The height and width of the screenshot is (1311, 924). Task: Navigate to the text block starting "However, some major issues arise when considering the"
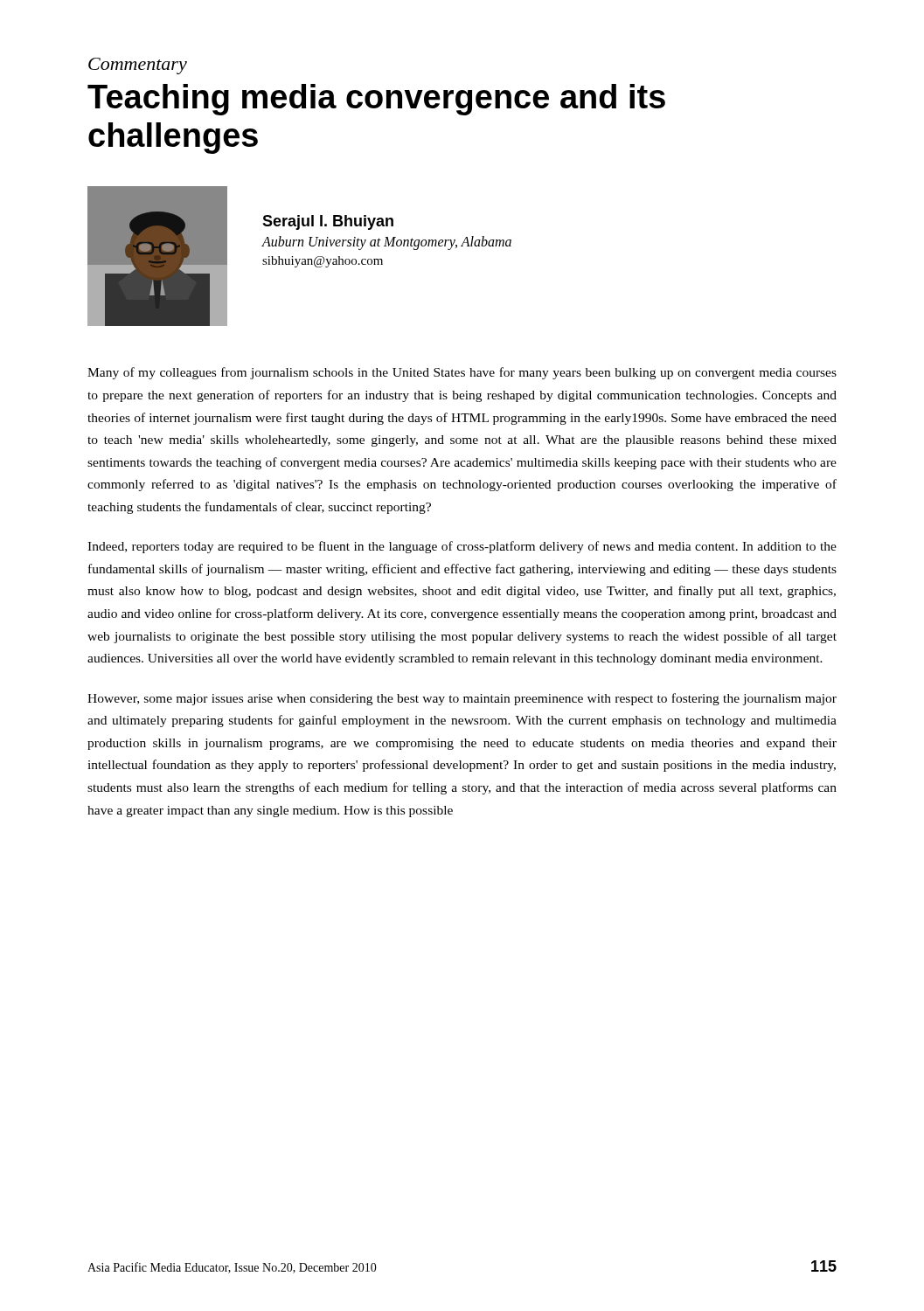click(462, 753)
